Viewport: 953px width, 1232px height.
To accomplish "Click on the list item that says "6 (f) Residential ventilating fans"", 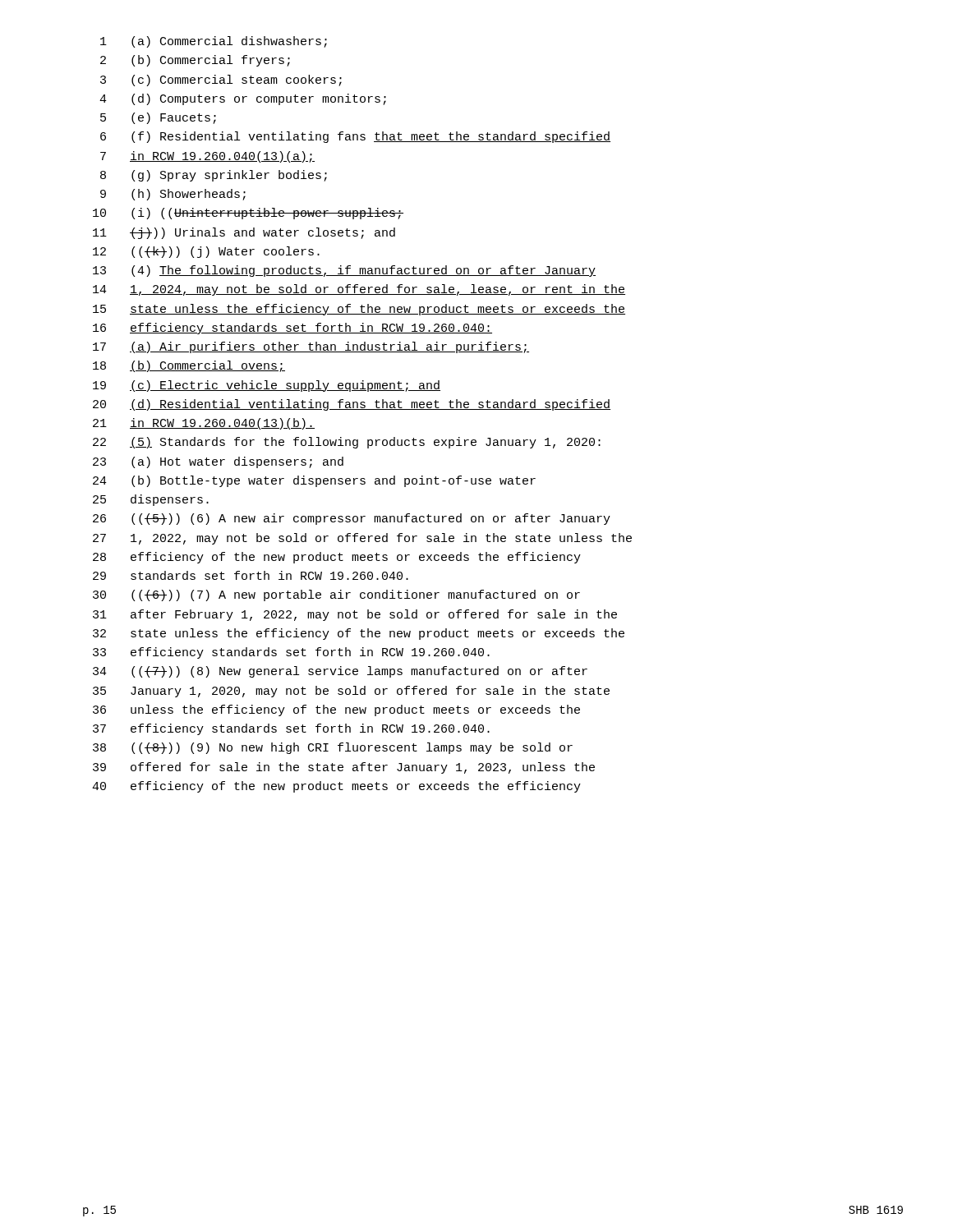I will [493, 138].
